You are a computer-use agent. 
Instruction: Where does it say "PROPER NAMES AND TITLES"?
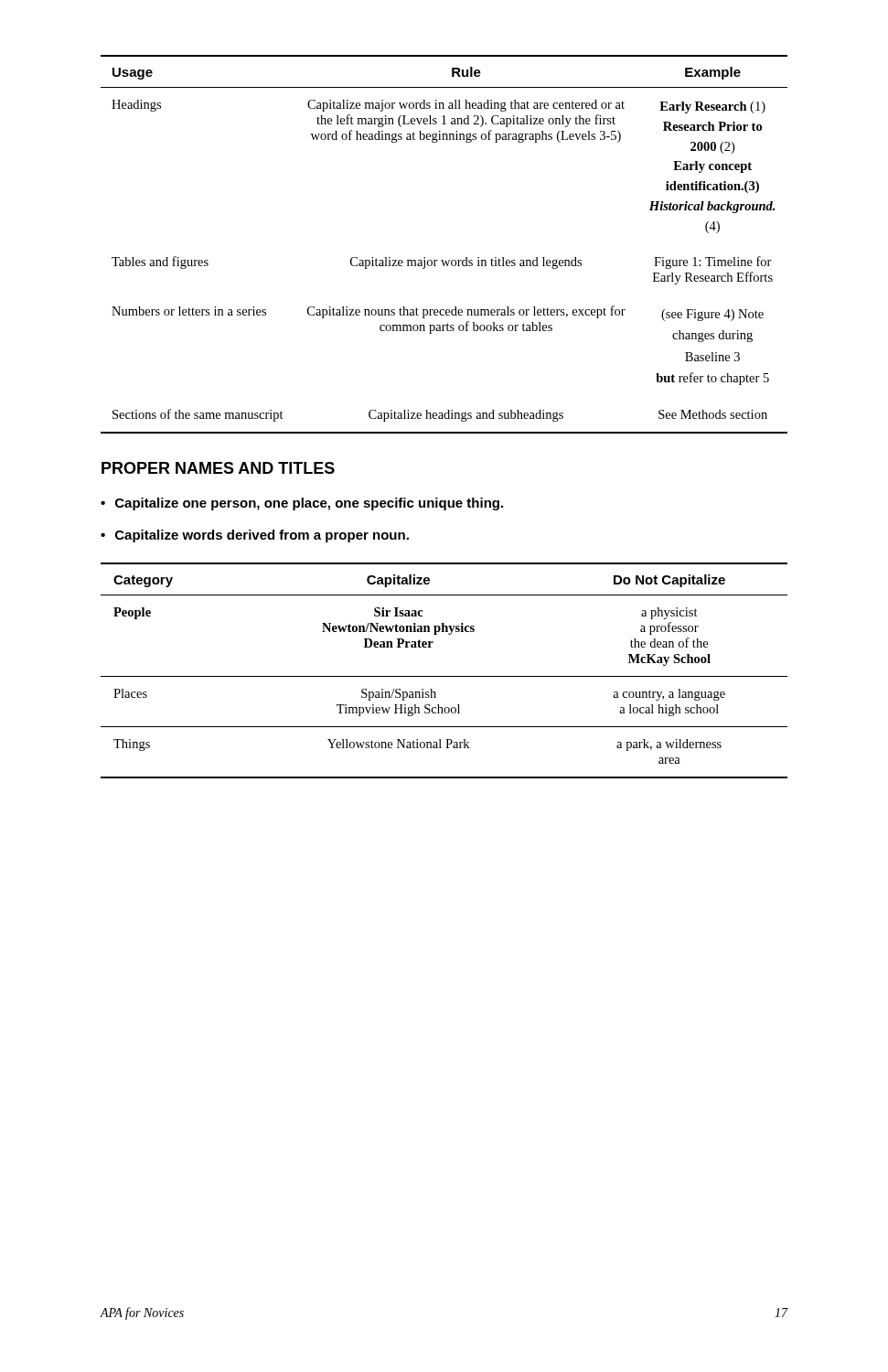[218, 468]
